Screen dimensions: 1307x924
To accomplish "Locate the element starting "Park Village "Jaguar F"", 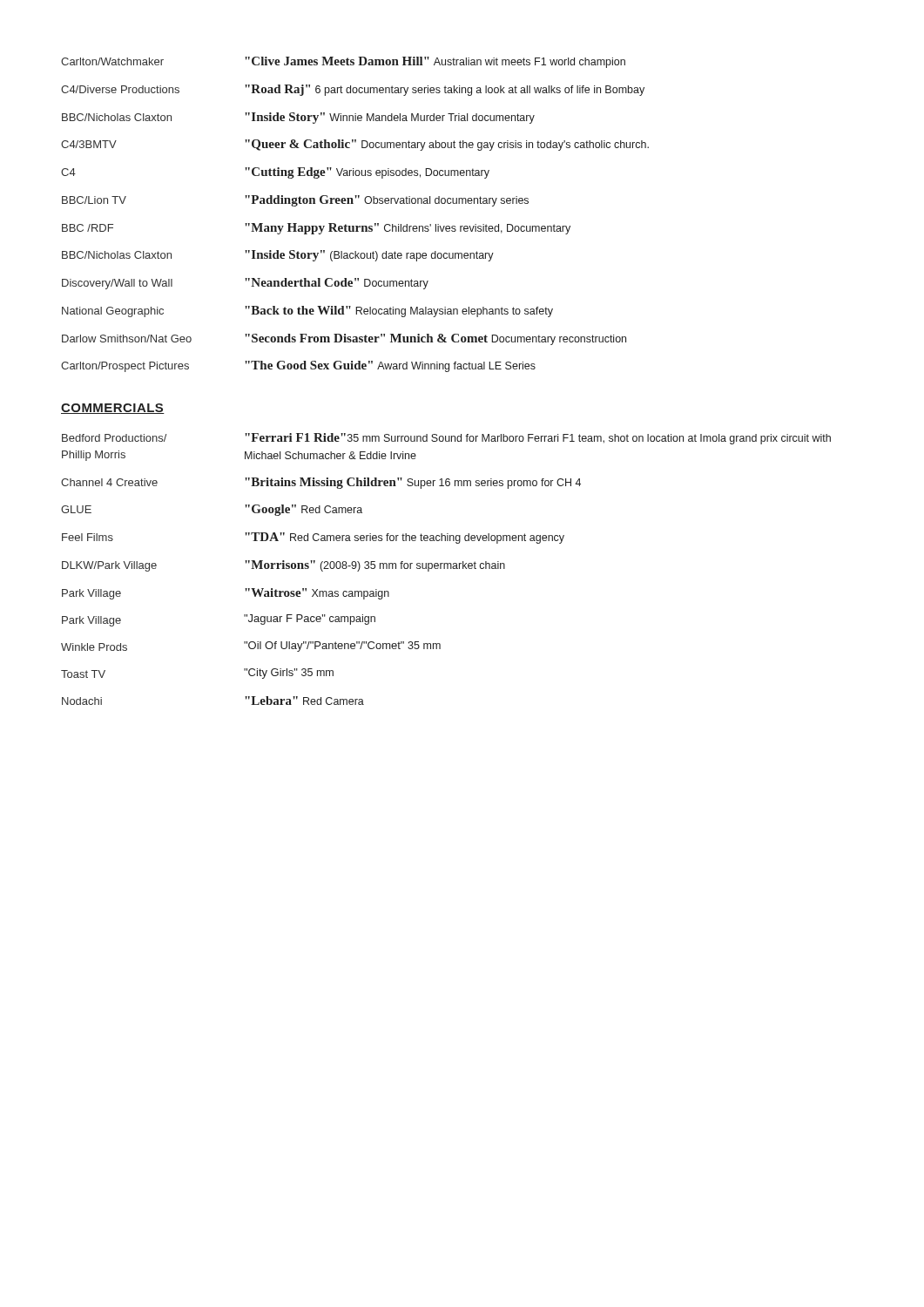I will point(92,621).
